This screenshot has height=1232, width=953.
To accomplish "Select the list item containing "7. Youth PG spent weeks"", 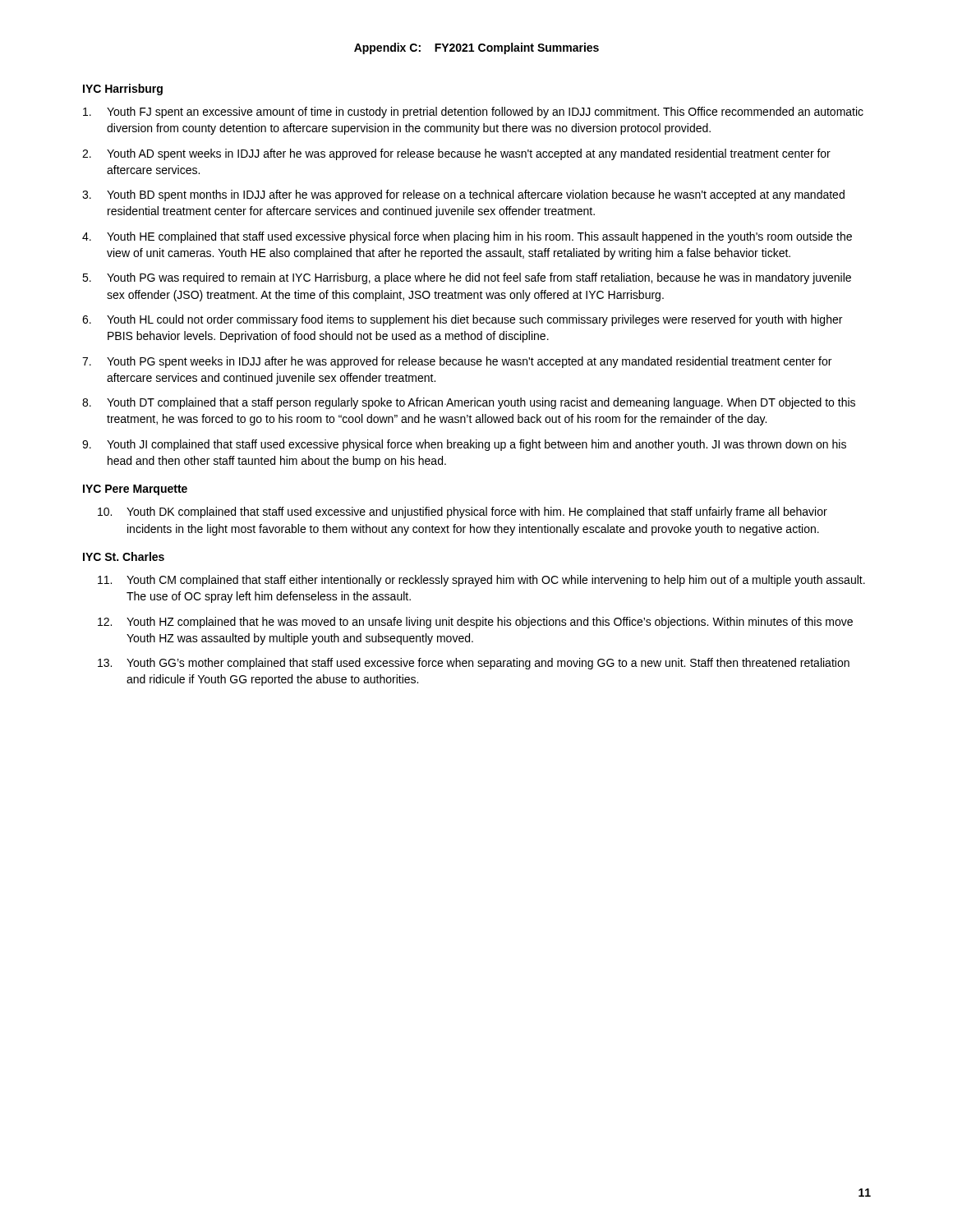I will click(476, 369).
